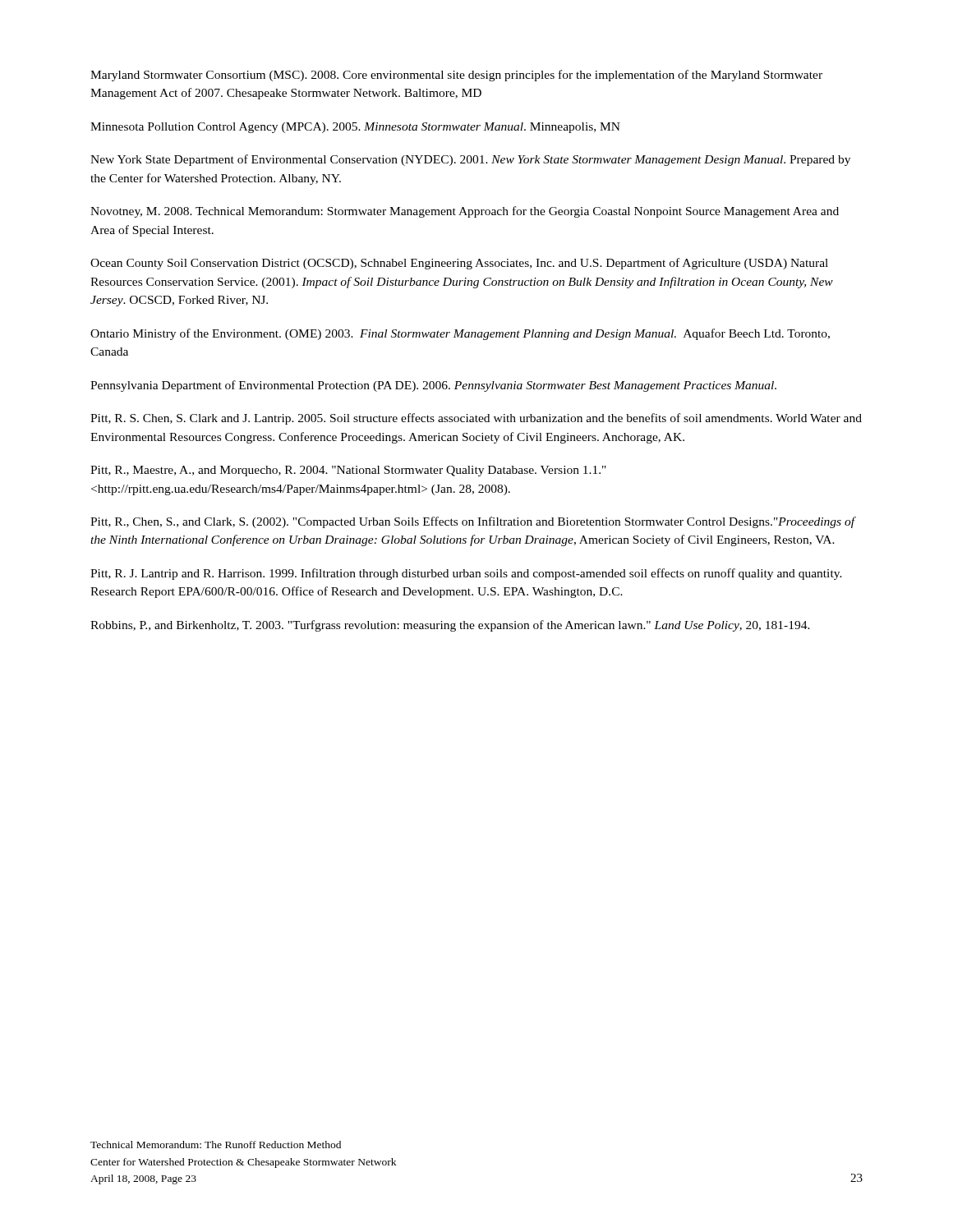
Task: Click on the passage starting "Ocean County Soil Conservation District (OCSCD),"
Action: pos(462,281)
